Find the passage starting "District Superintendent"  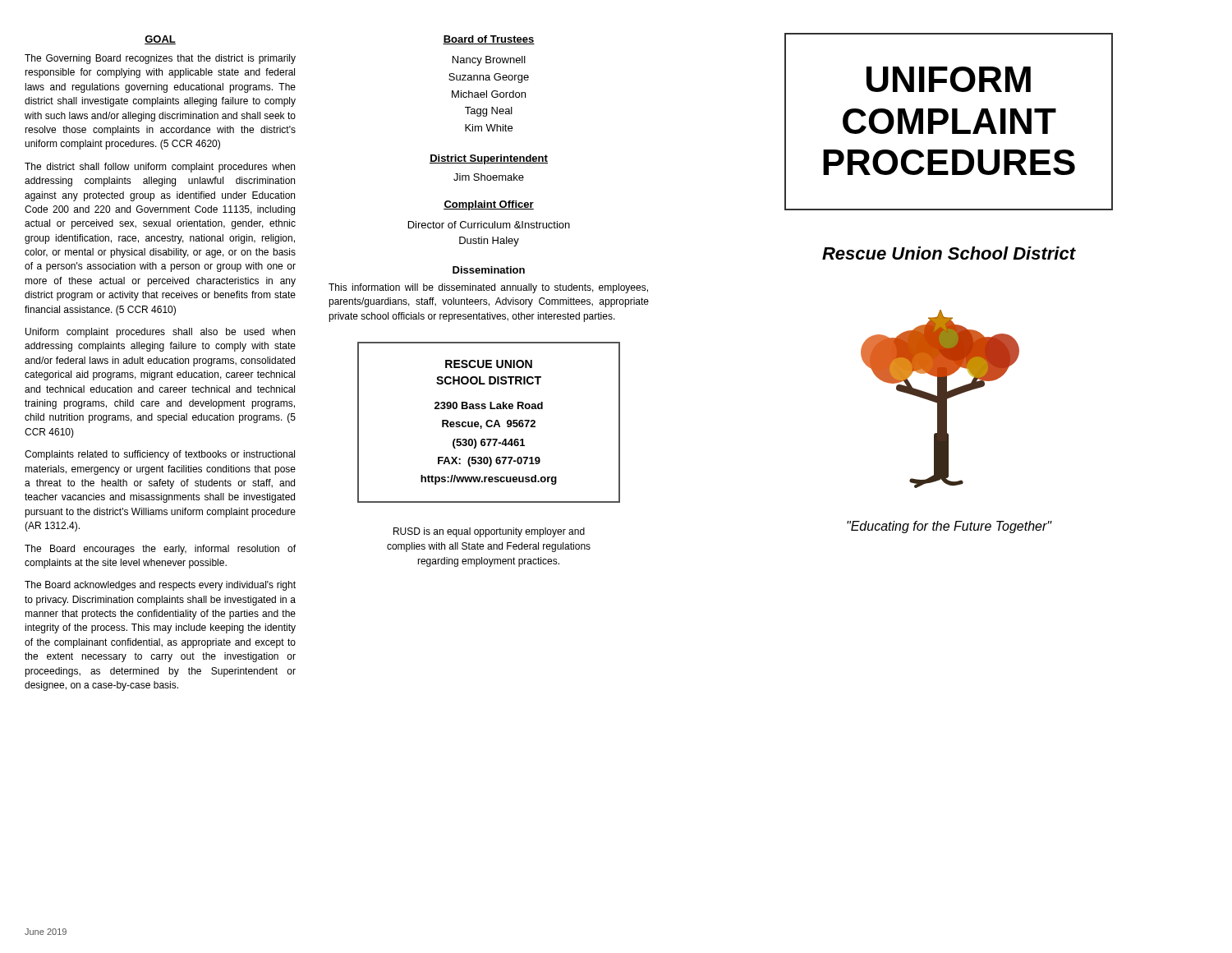pyautogui.click(x=489, y=158)
